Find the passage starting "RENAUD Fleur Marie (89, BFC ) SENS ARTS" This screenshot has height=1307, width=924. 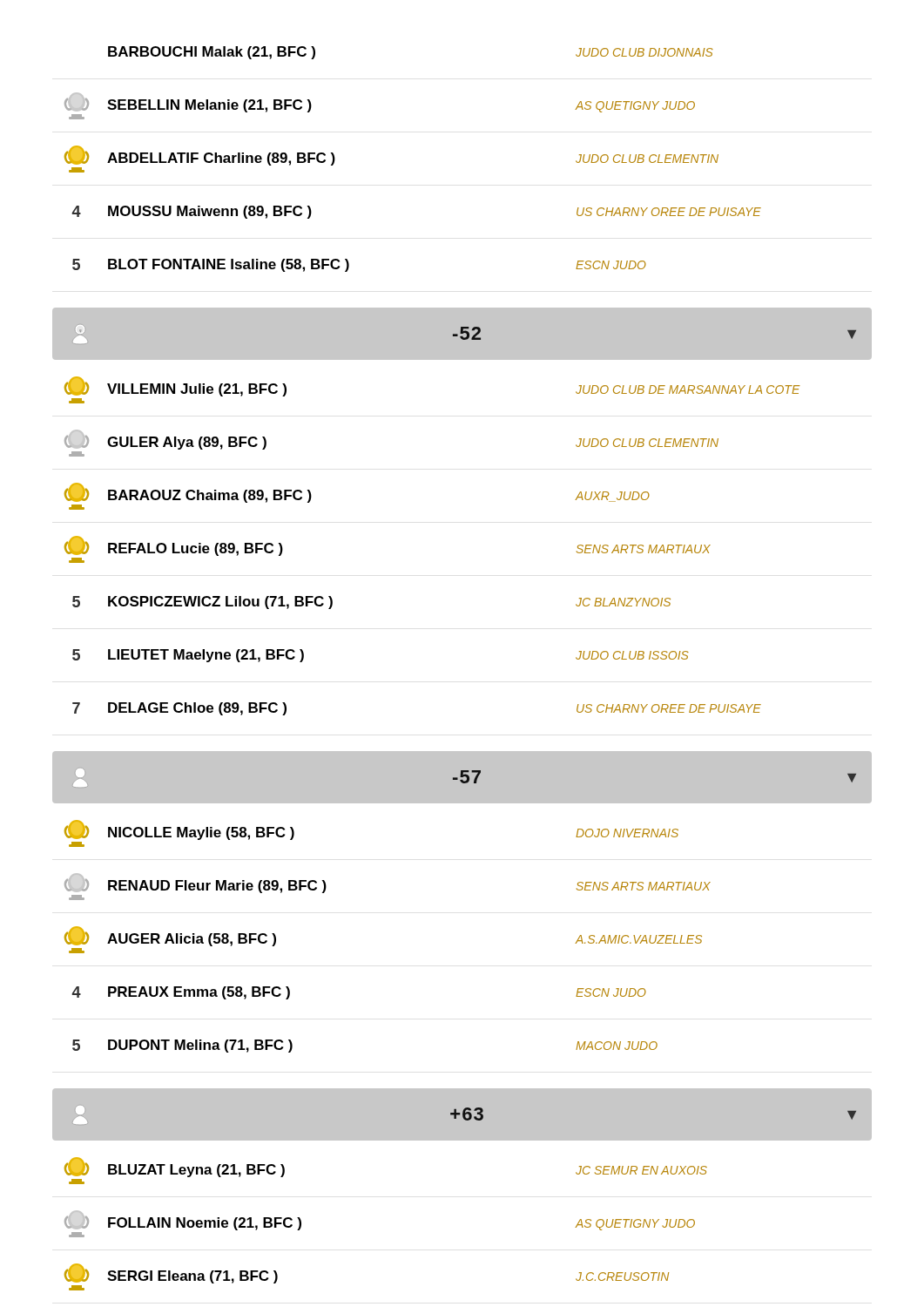click(x=186, y=883)
